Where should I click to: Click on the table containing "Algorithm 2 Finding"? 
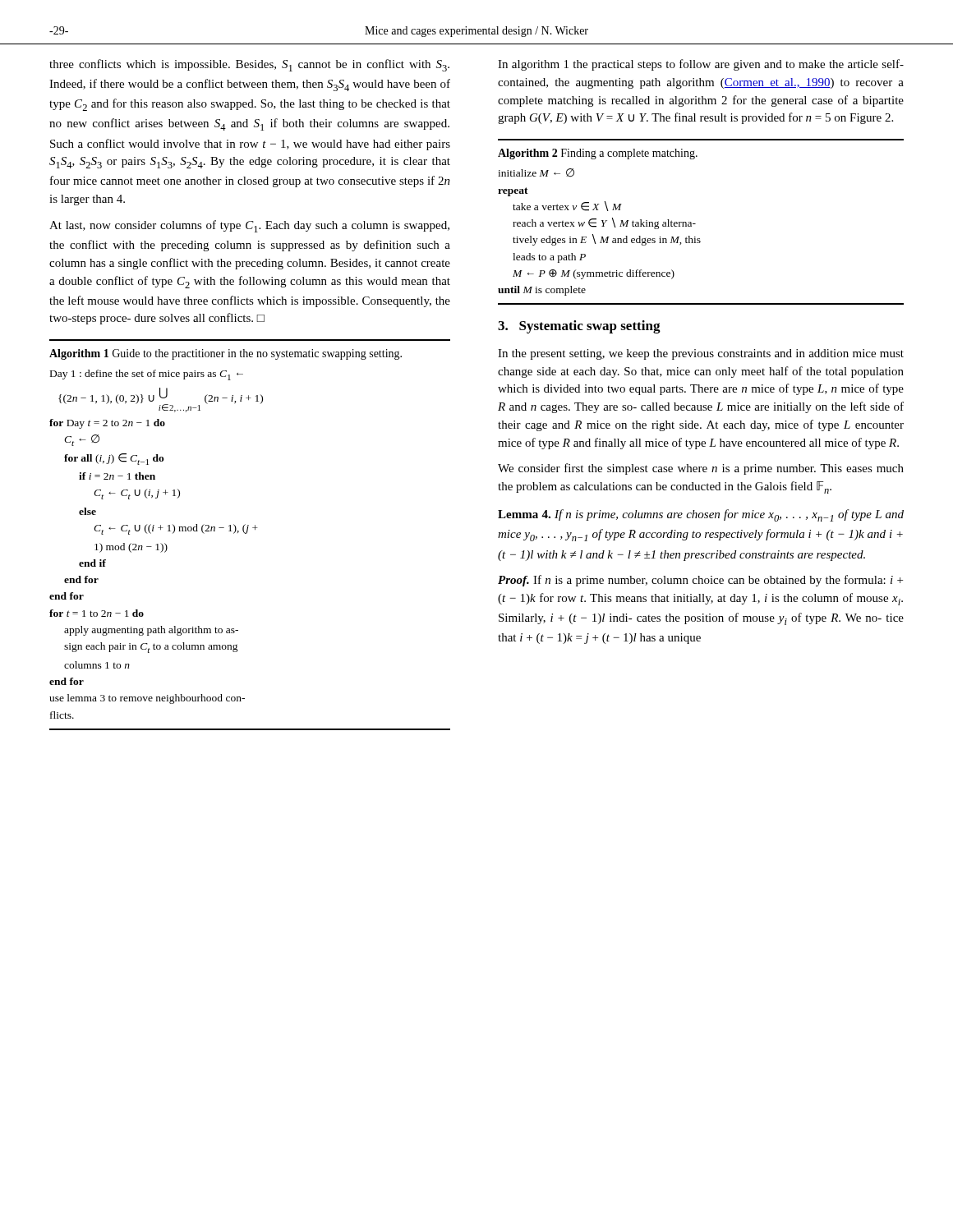[x=701, y=222]
